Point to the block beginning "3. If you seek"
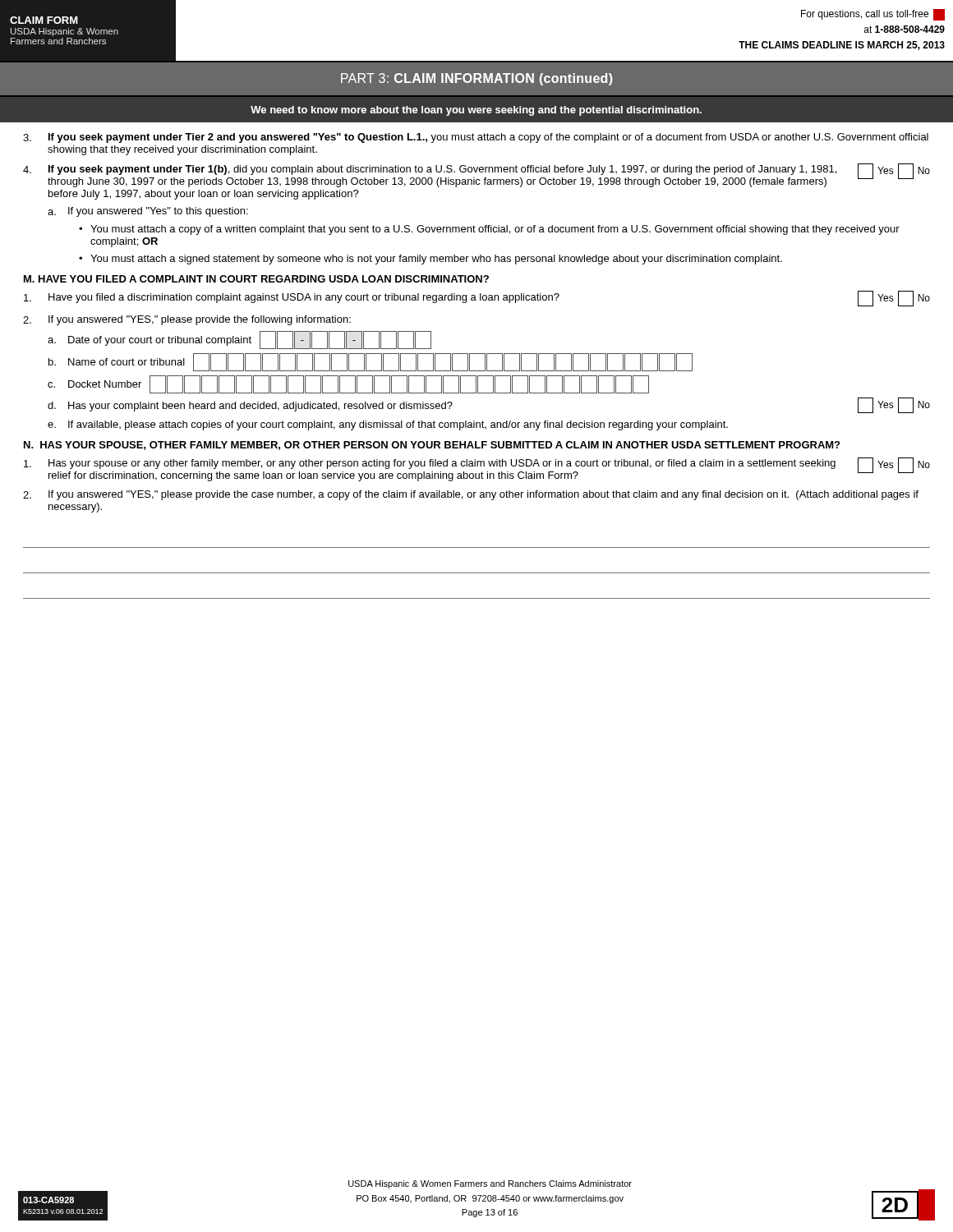 point(476,143)
